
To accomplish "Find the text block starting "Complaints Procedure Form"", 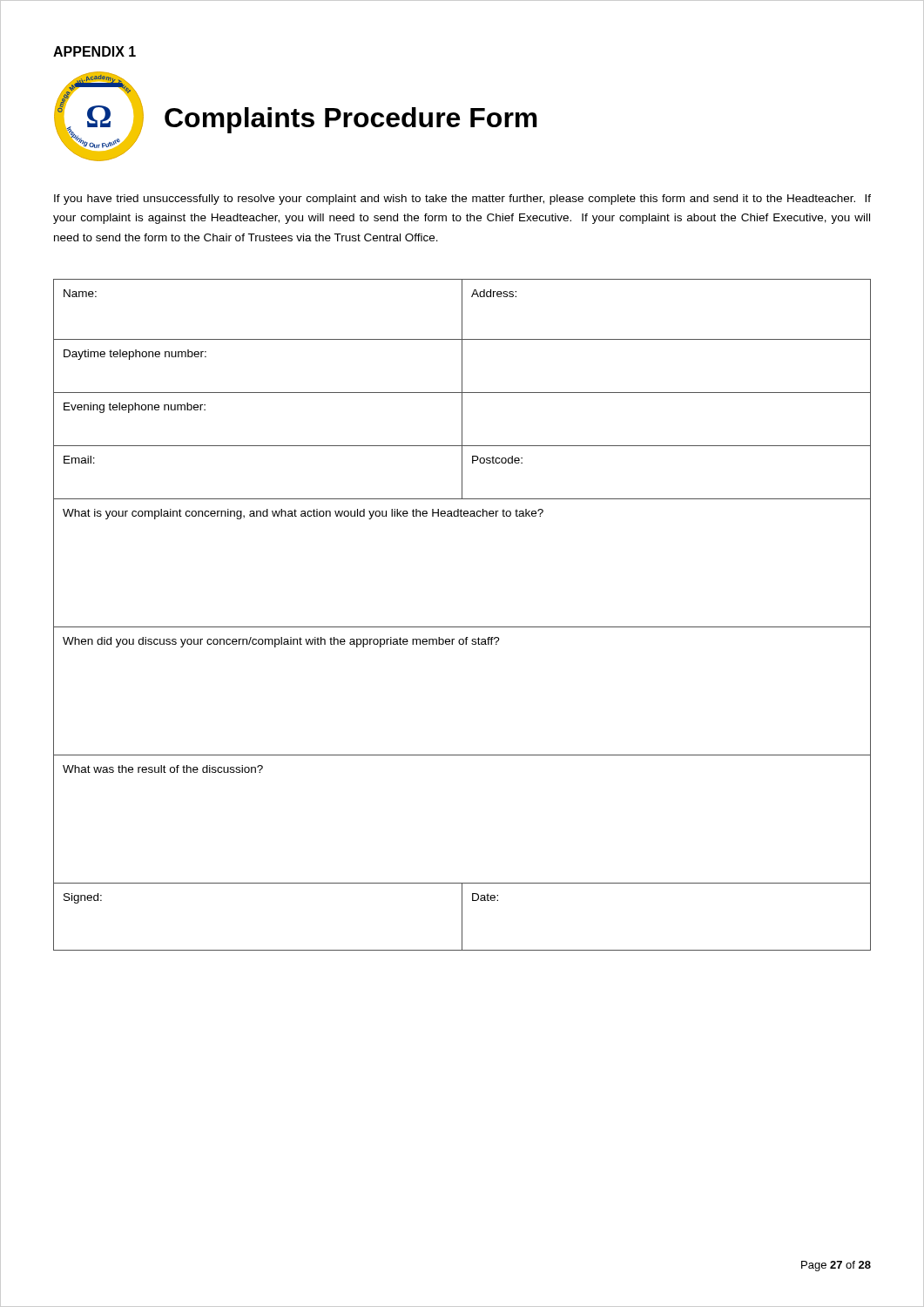I will (351, 117).
